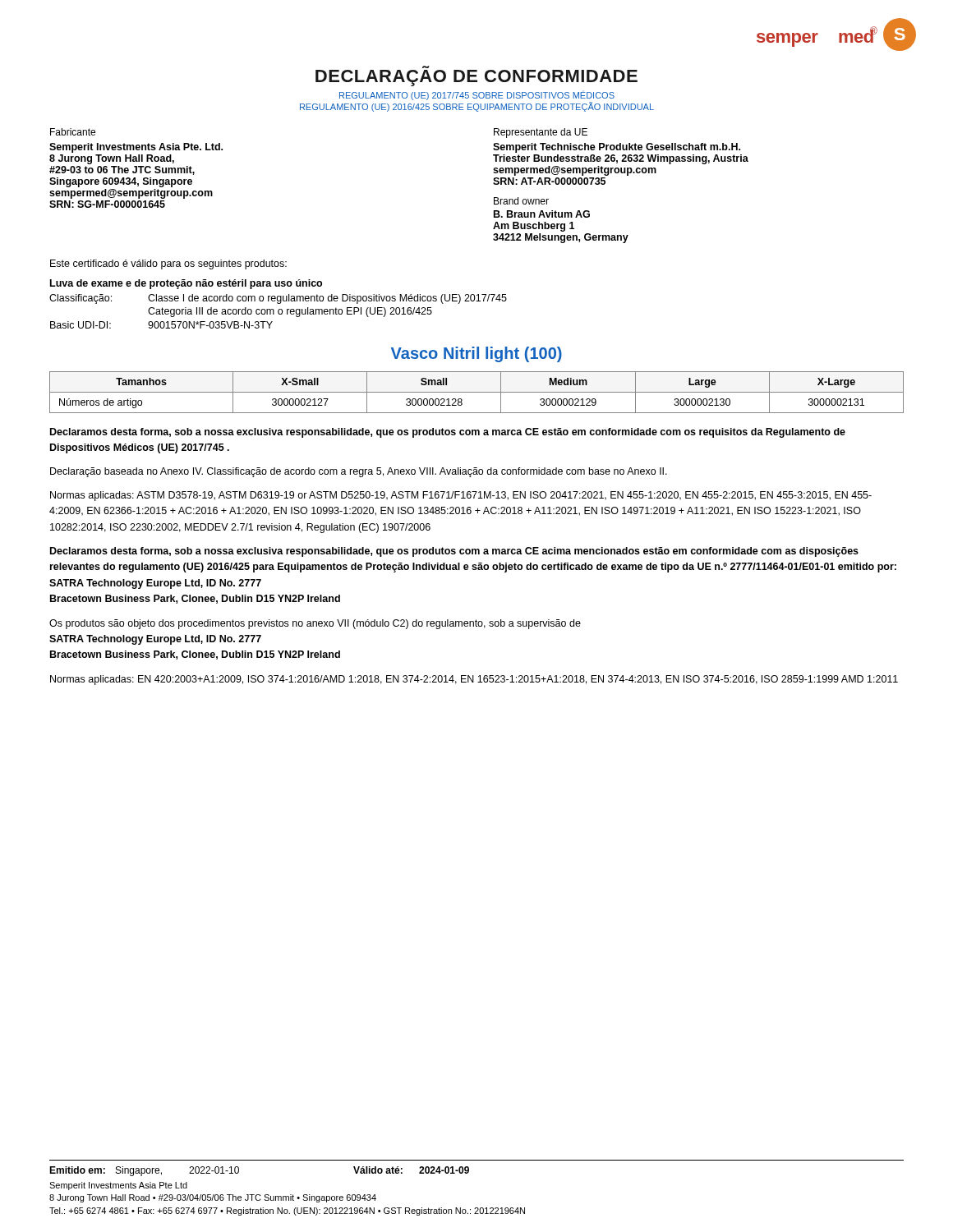The image size is (953, 1232).
Task: Locate the text block that reads "Classificação: Classe I de acordo com"
Action: (476, 298)
